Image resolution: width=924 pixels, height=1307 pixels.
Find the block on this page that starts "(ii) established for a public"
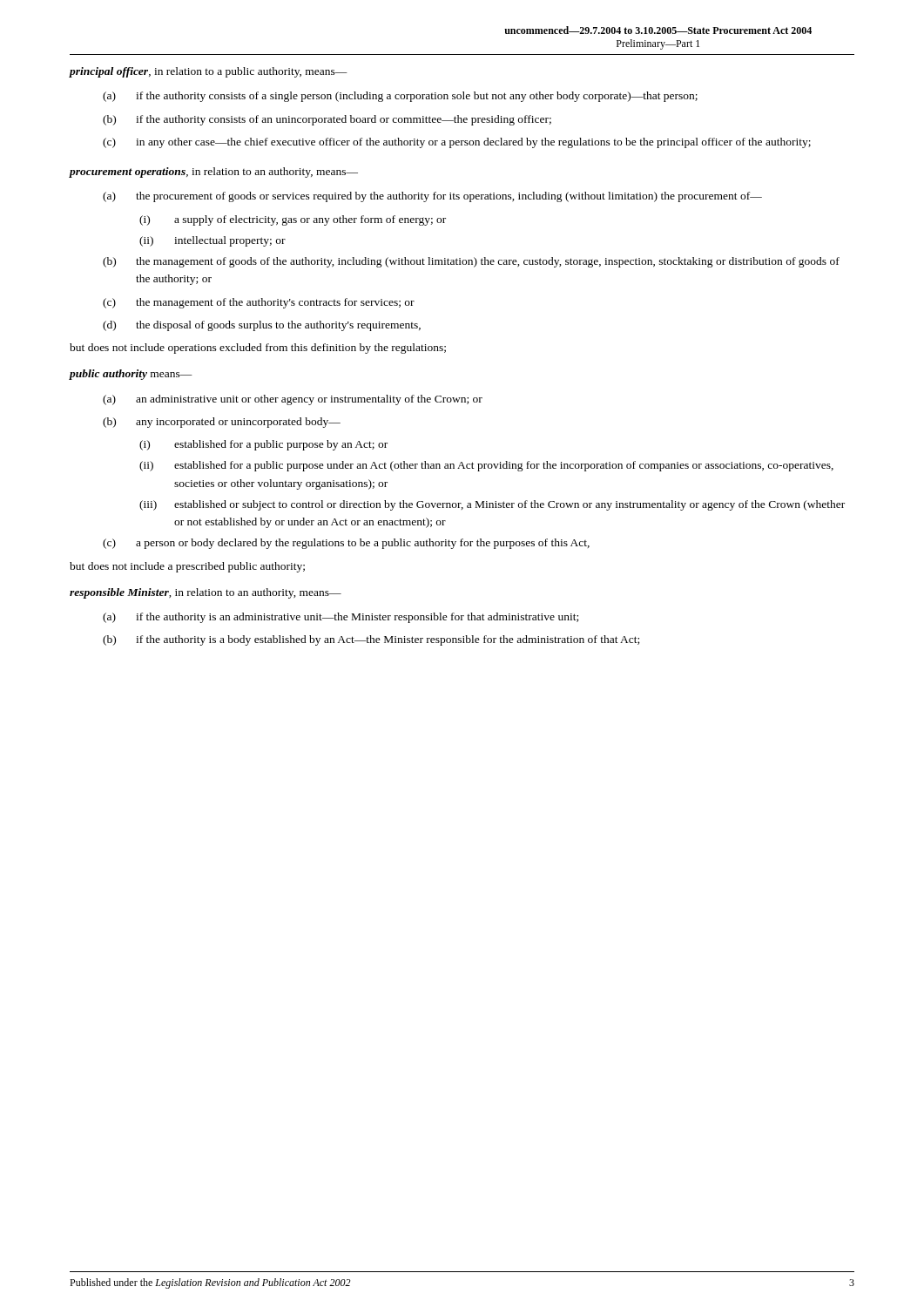point(497,474)
